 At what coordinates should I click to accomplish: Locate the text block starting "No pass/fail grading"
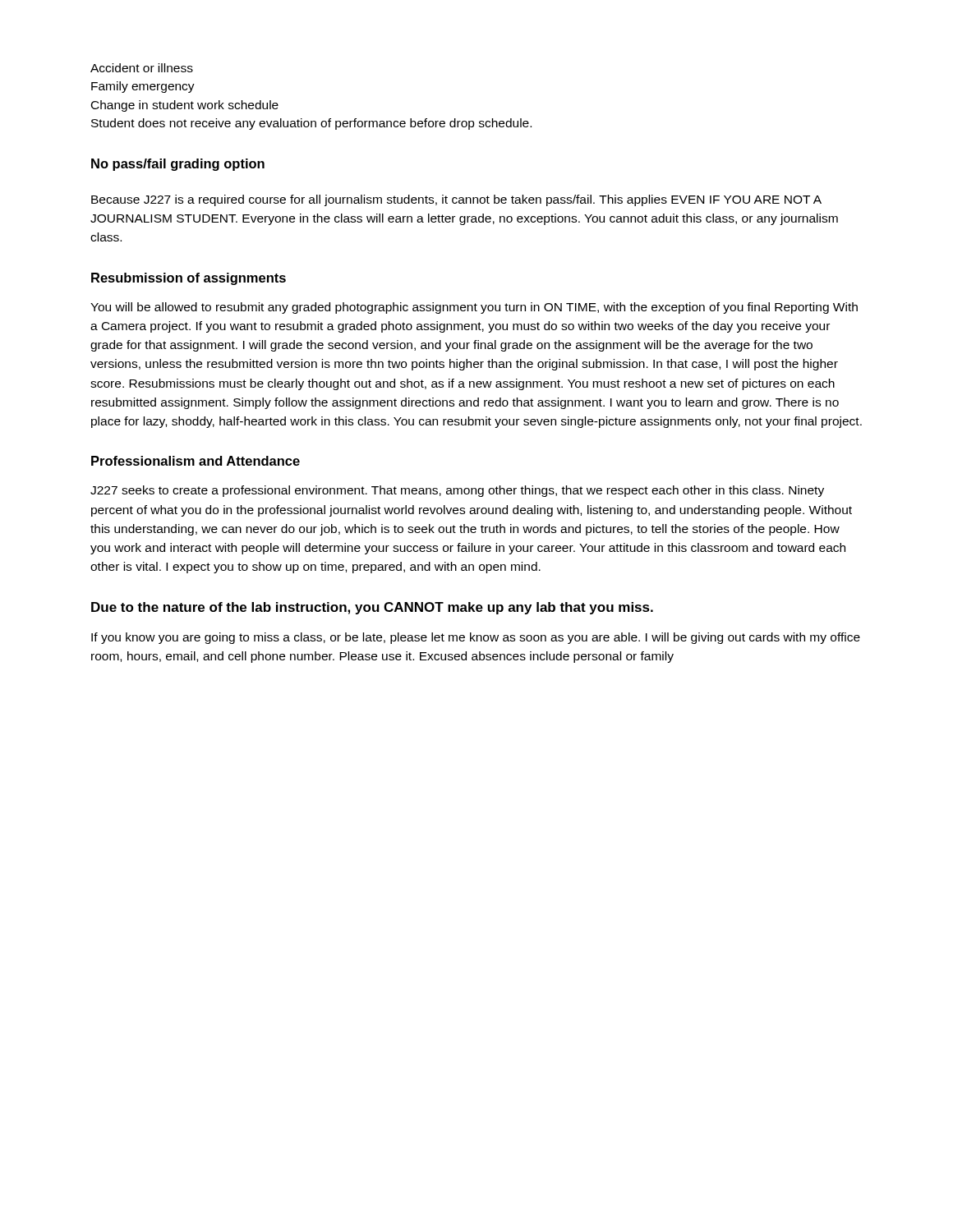[x=178, y=163]
